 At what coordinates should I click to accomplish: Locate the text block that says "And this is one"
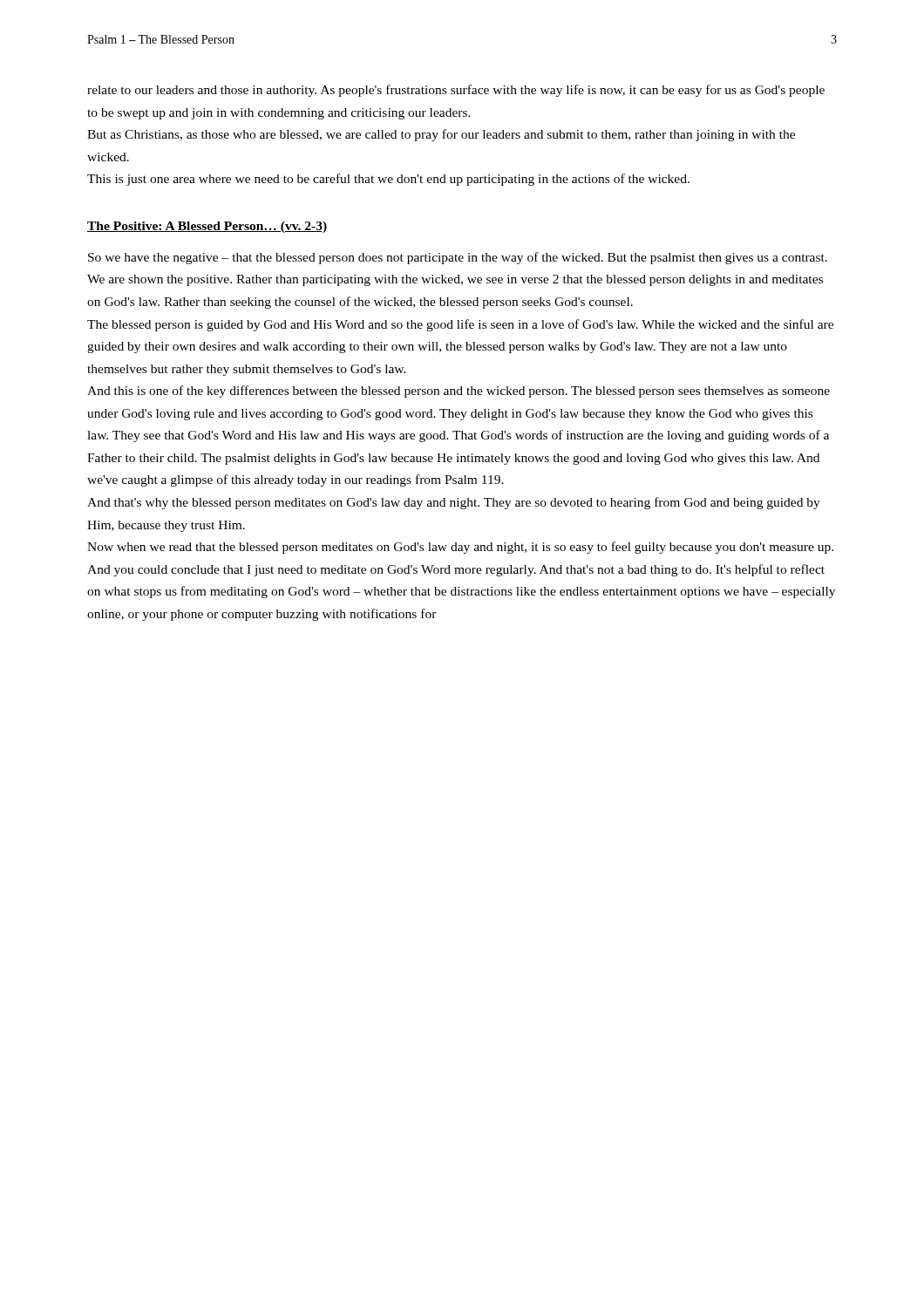coord(459,435)
